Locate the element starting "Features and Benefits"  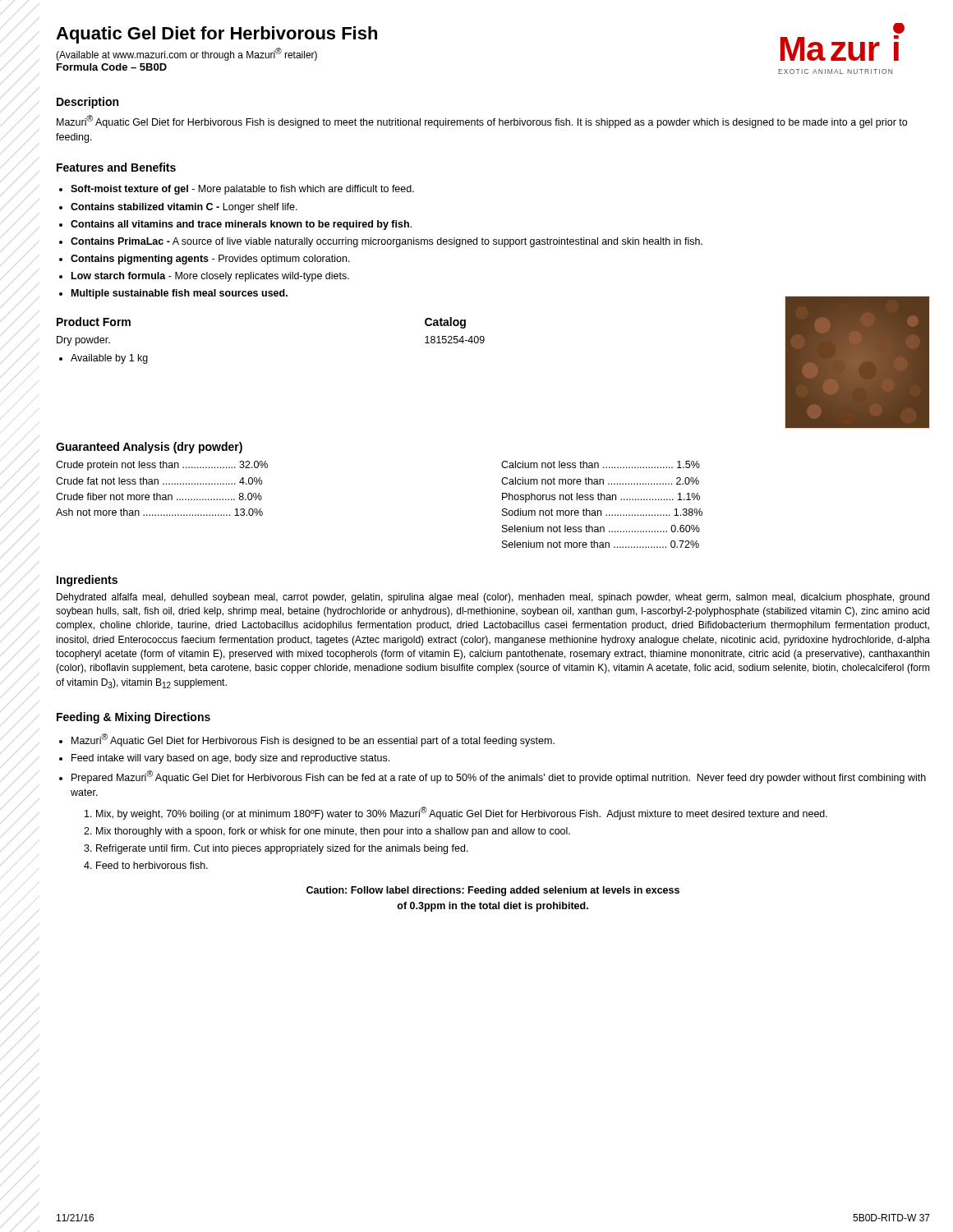pyautogui.click(x=116, y=168)
